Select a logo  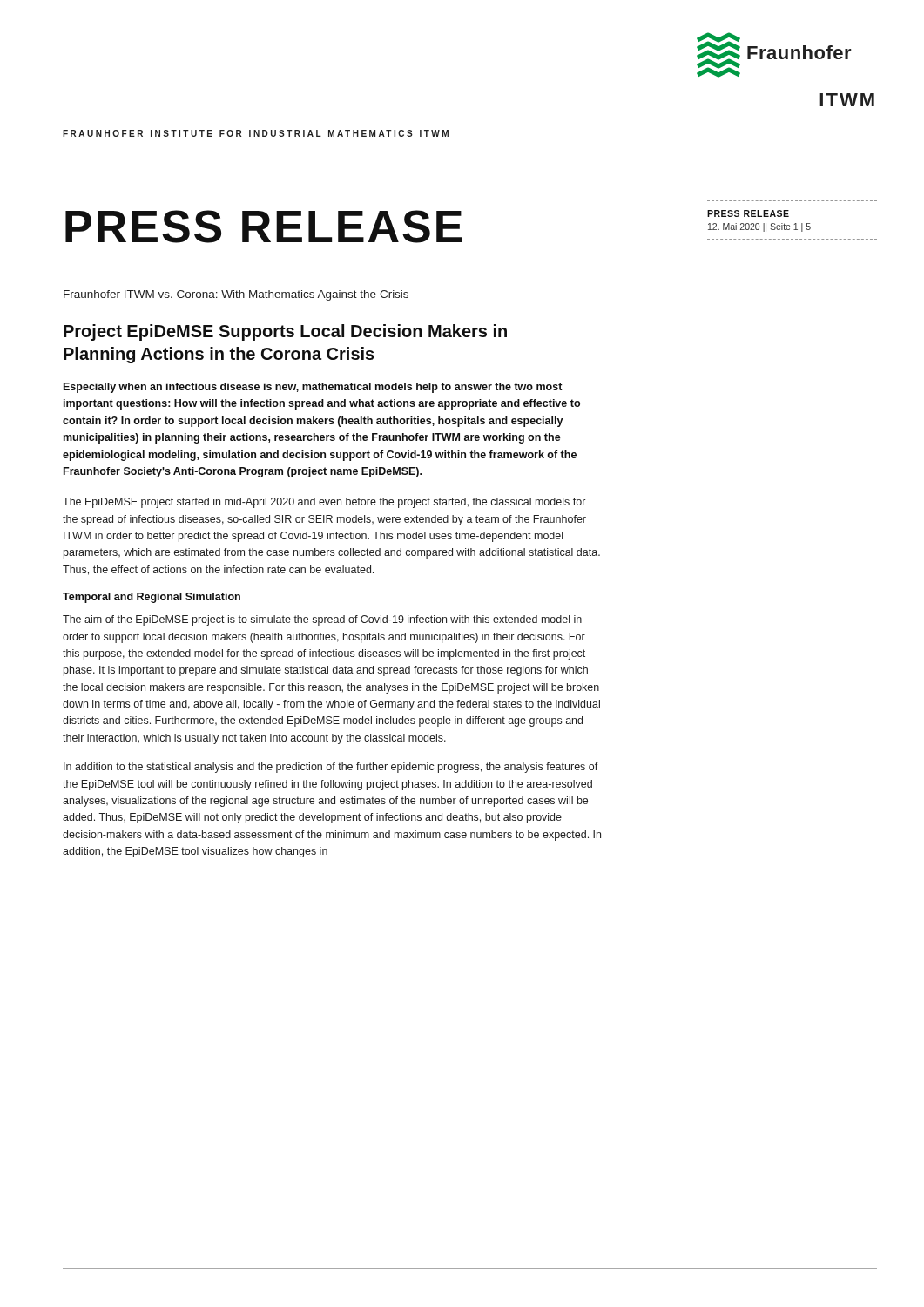pos(786,71)
